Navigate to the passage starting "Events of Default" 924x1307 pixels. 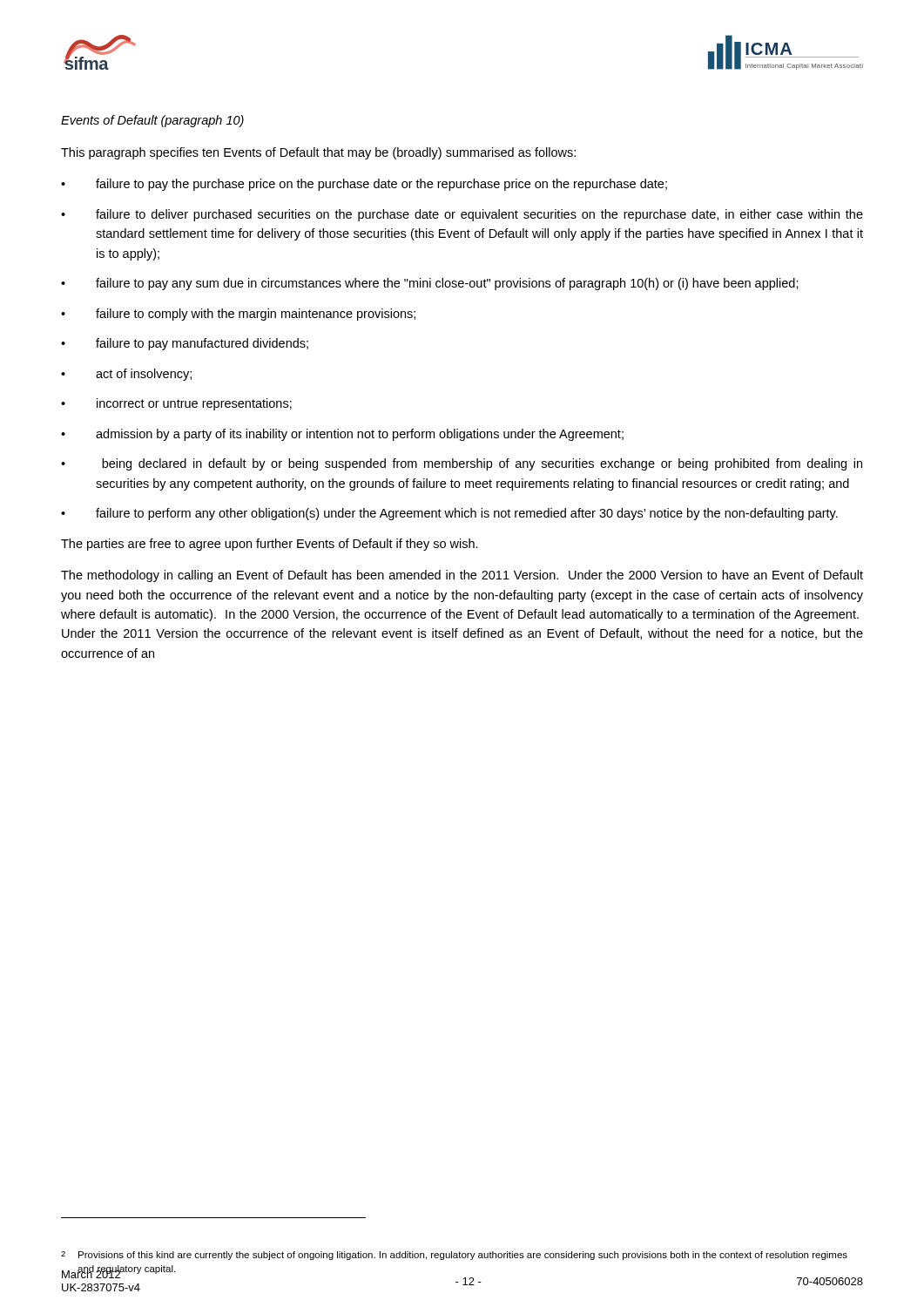[153, 120]
